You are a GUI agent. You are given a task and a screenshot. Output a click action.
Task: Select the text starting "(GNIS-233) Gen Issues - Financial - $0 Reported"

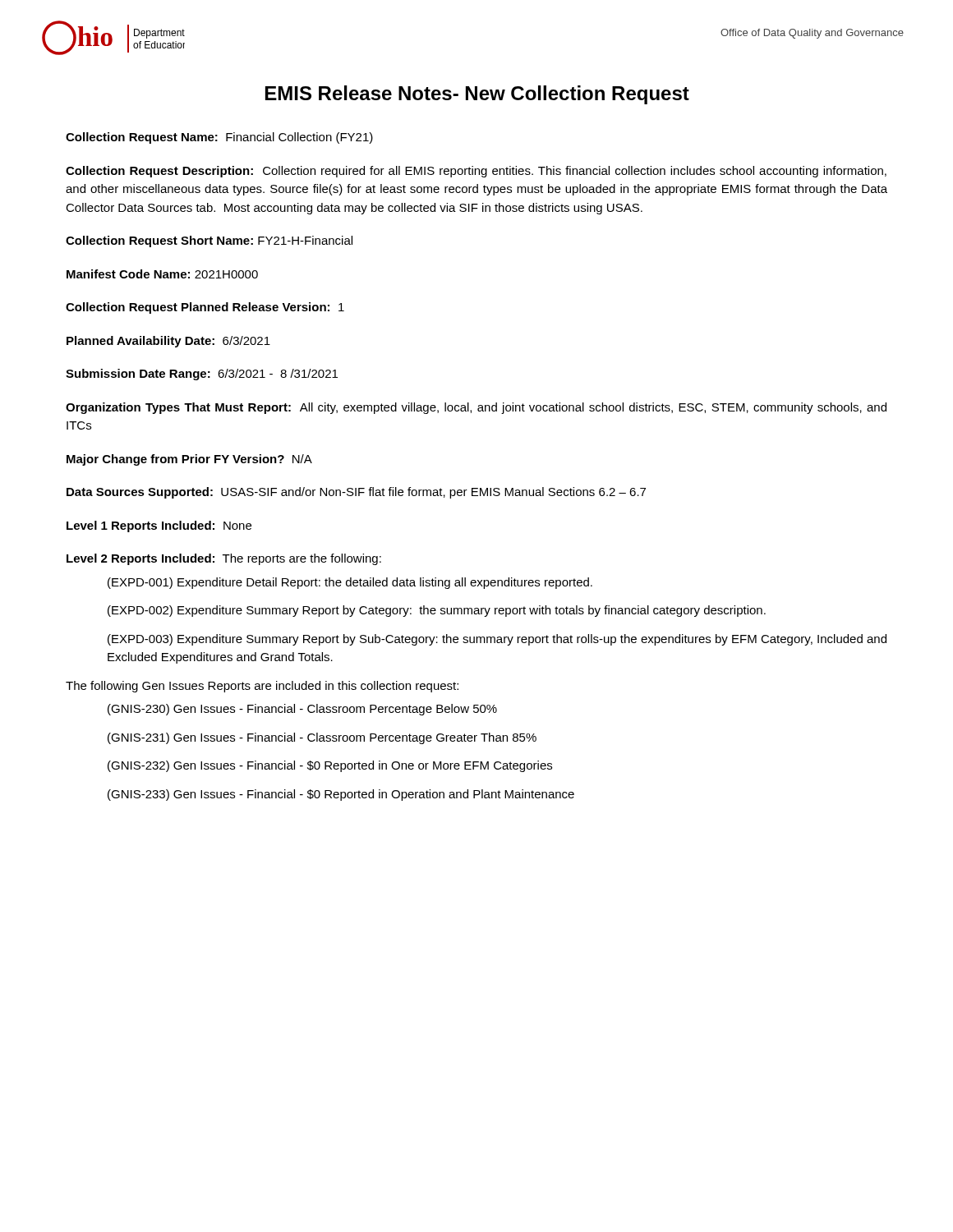(x=341, y=793)
